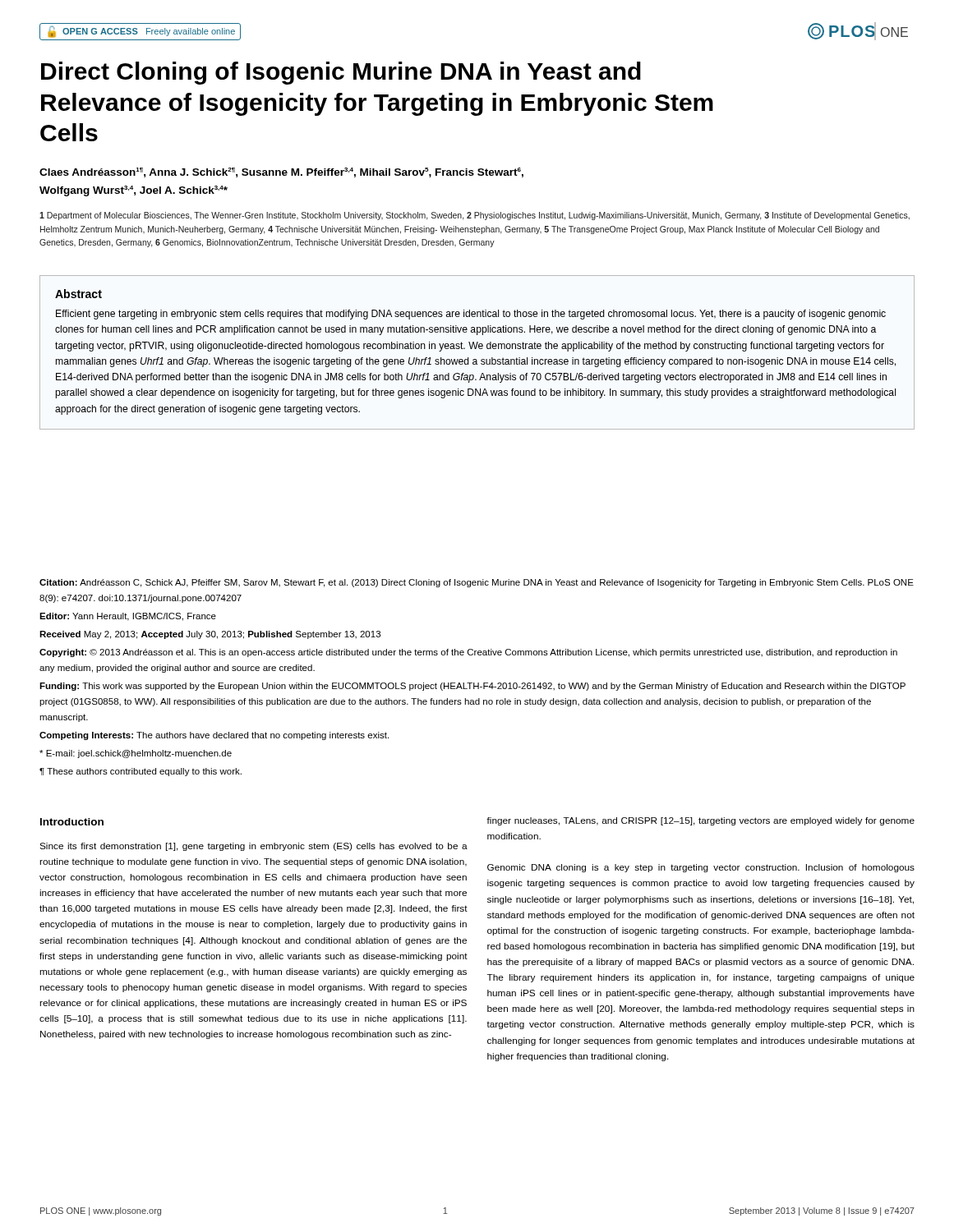
Task: Click on the text starting "Citation: Andréasson C, Schick AJ, Pfeiffer SM,"
Action: pyautogui.click(x=476, y=590)
